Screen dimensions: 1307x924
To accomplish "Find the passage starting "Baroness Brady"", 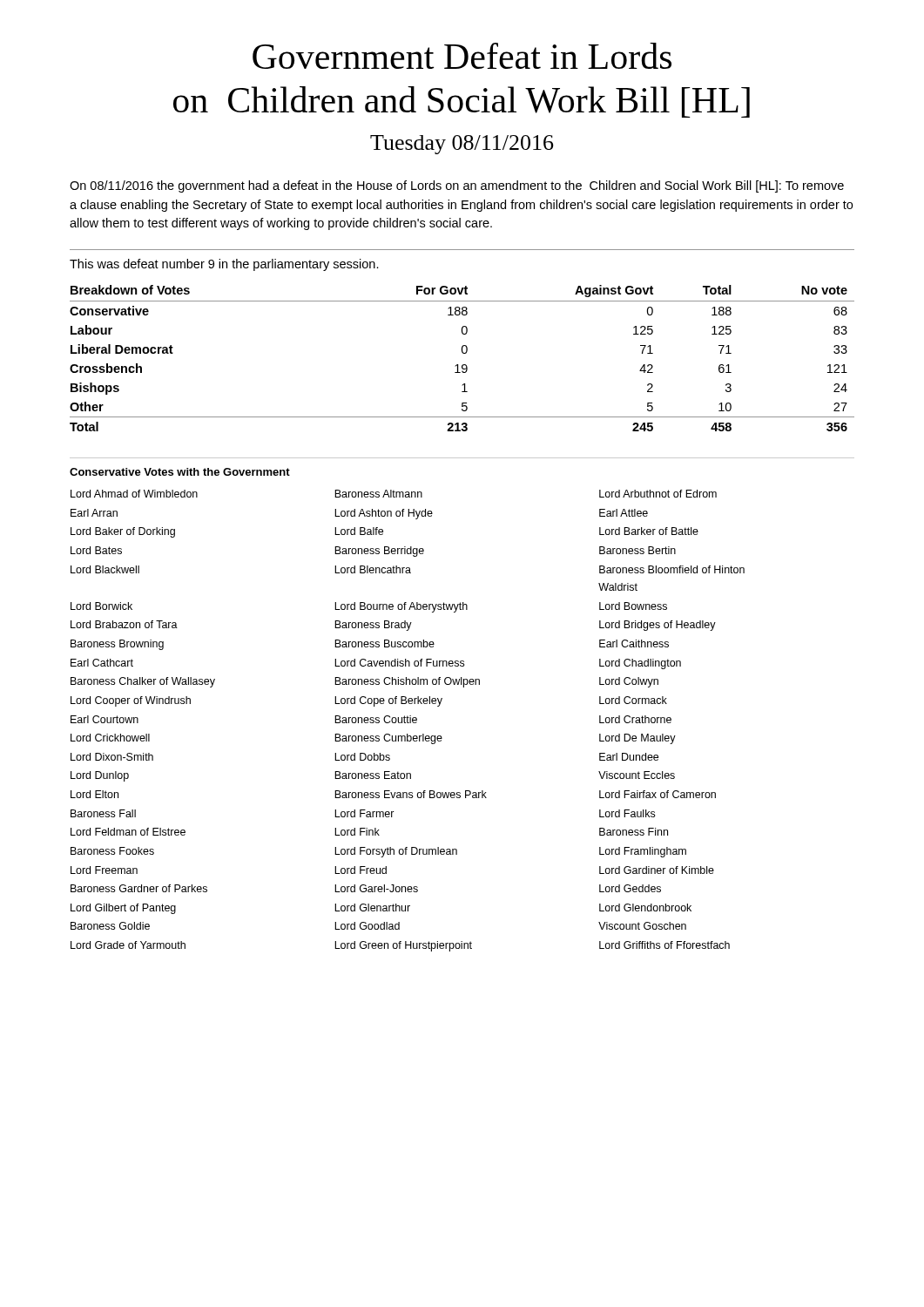I will point(373,625).
